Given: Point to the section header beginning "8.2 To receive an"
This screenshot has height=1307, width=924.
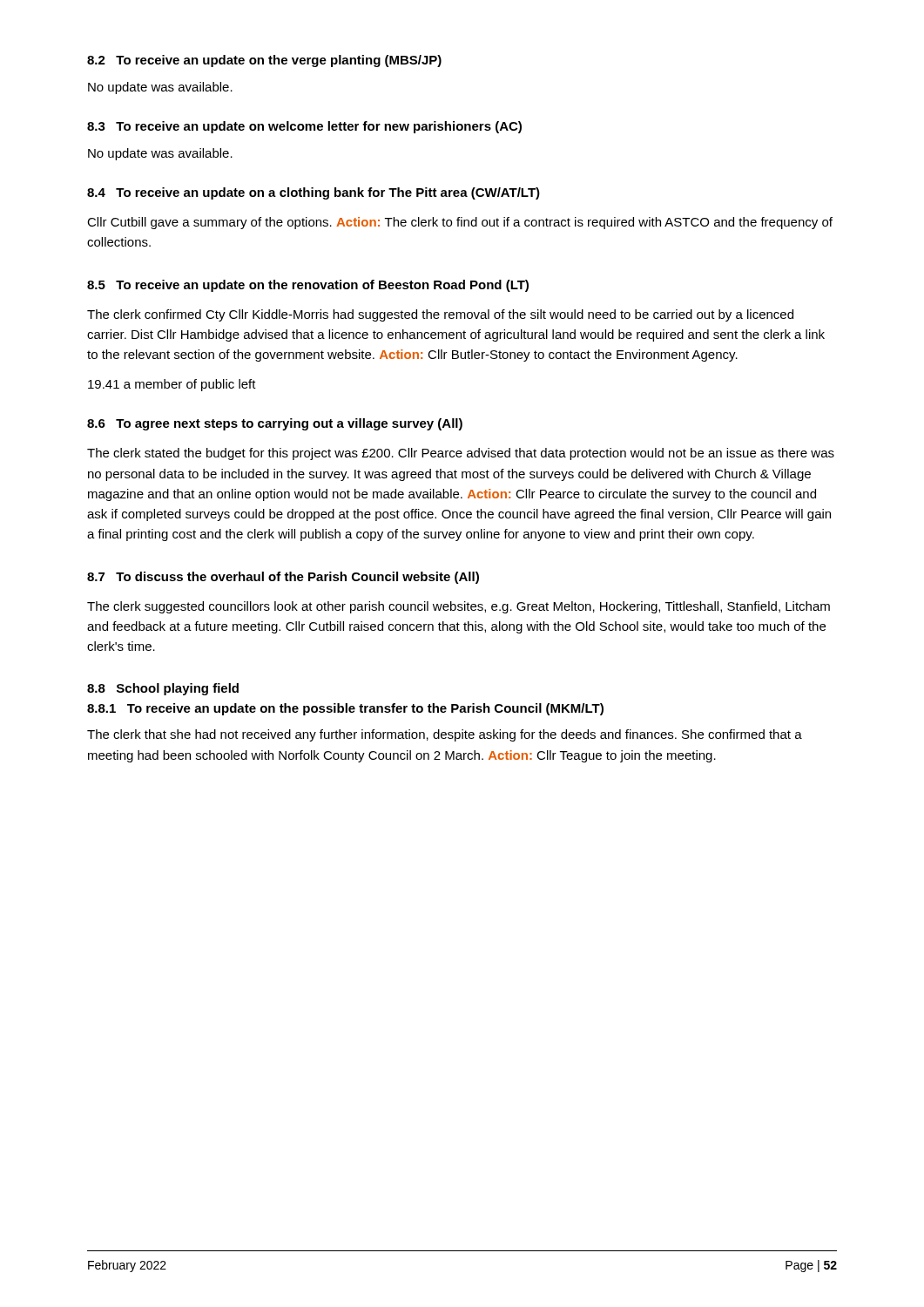Looking at the screenshot, I should pos(264,60).
